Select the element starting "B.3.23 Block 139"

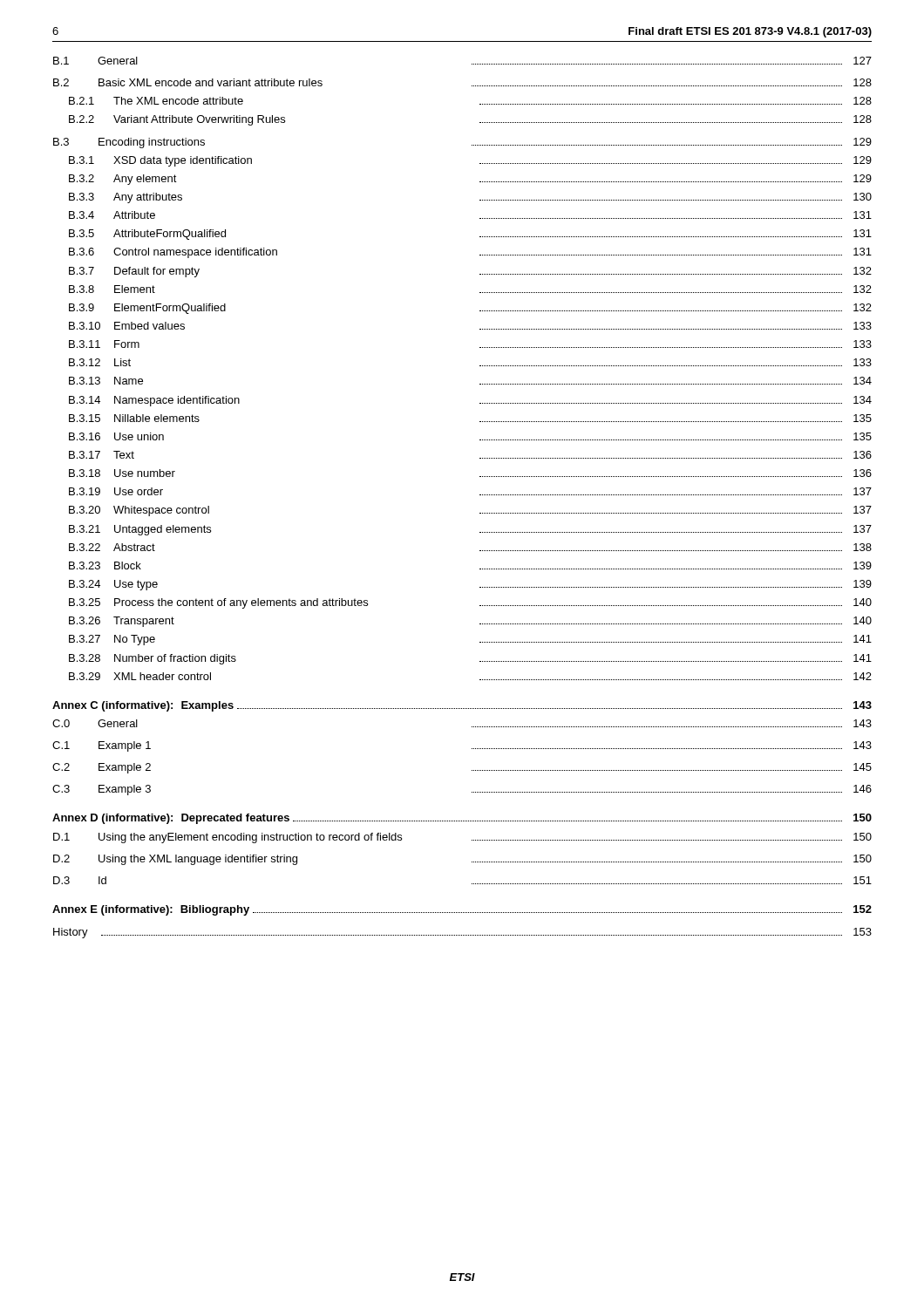[82, 565]
